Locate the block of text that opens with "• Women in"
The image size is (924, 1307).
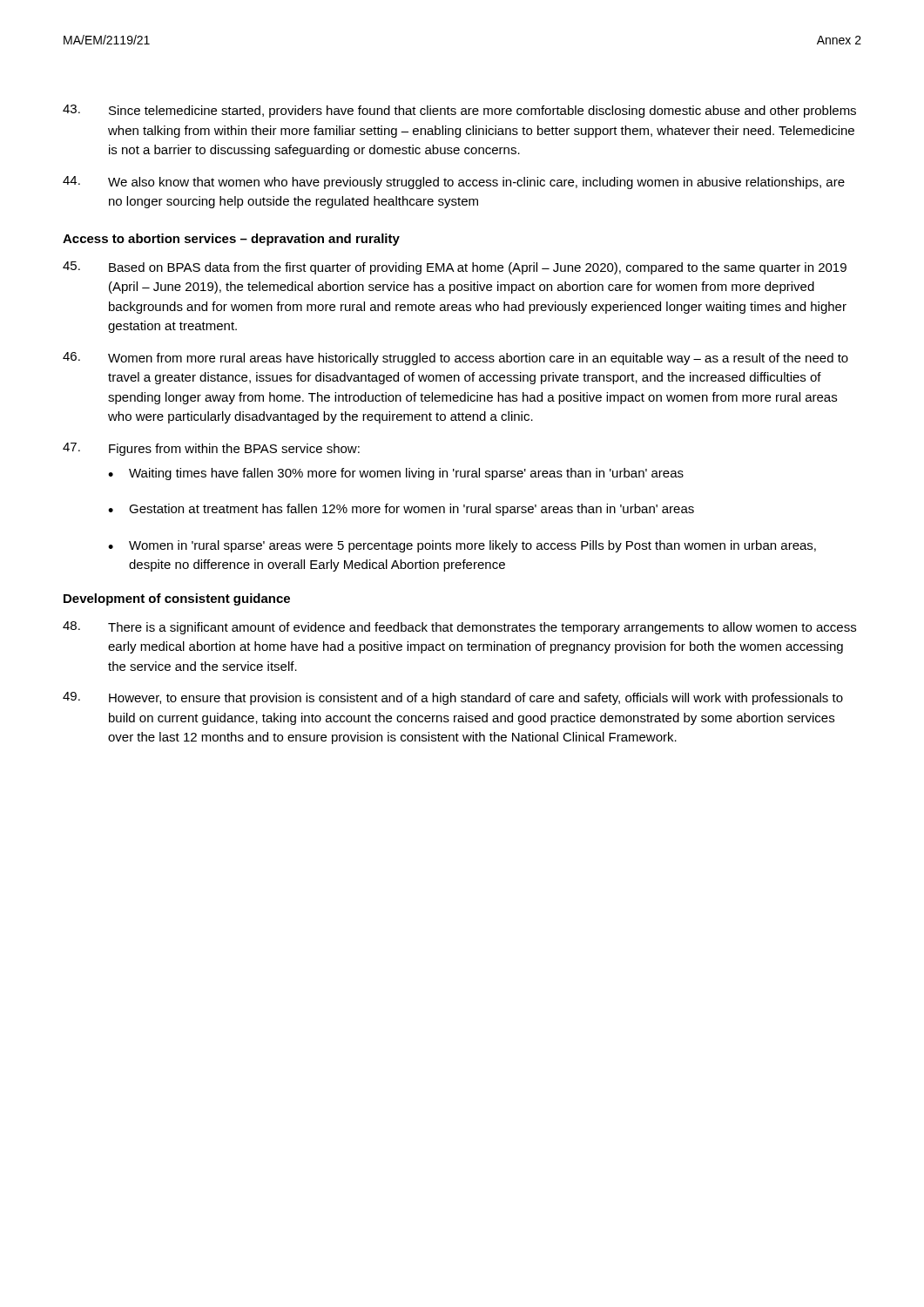pos(485,555)
